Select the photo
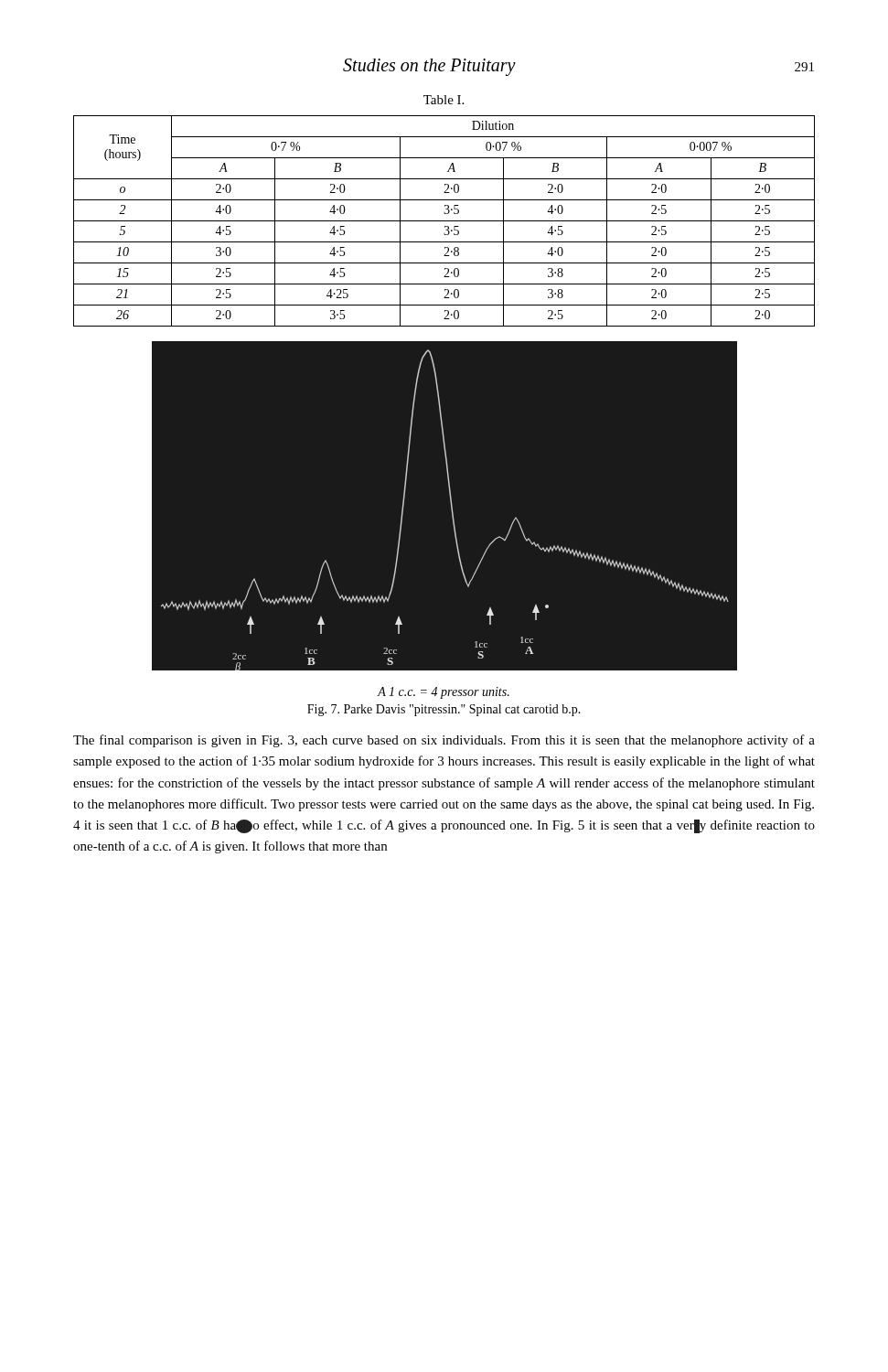Screen dimensions: 1372x888 pos(444,506)
